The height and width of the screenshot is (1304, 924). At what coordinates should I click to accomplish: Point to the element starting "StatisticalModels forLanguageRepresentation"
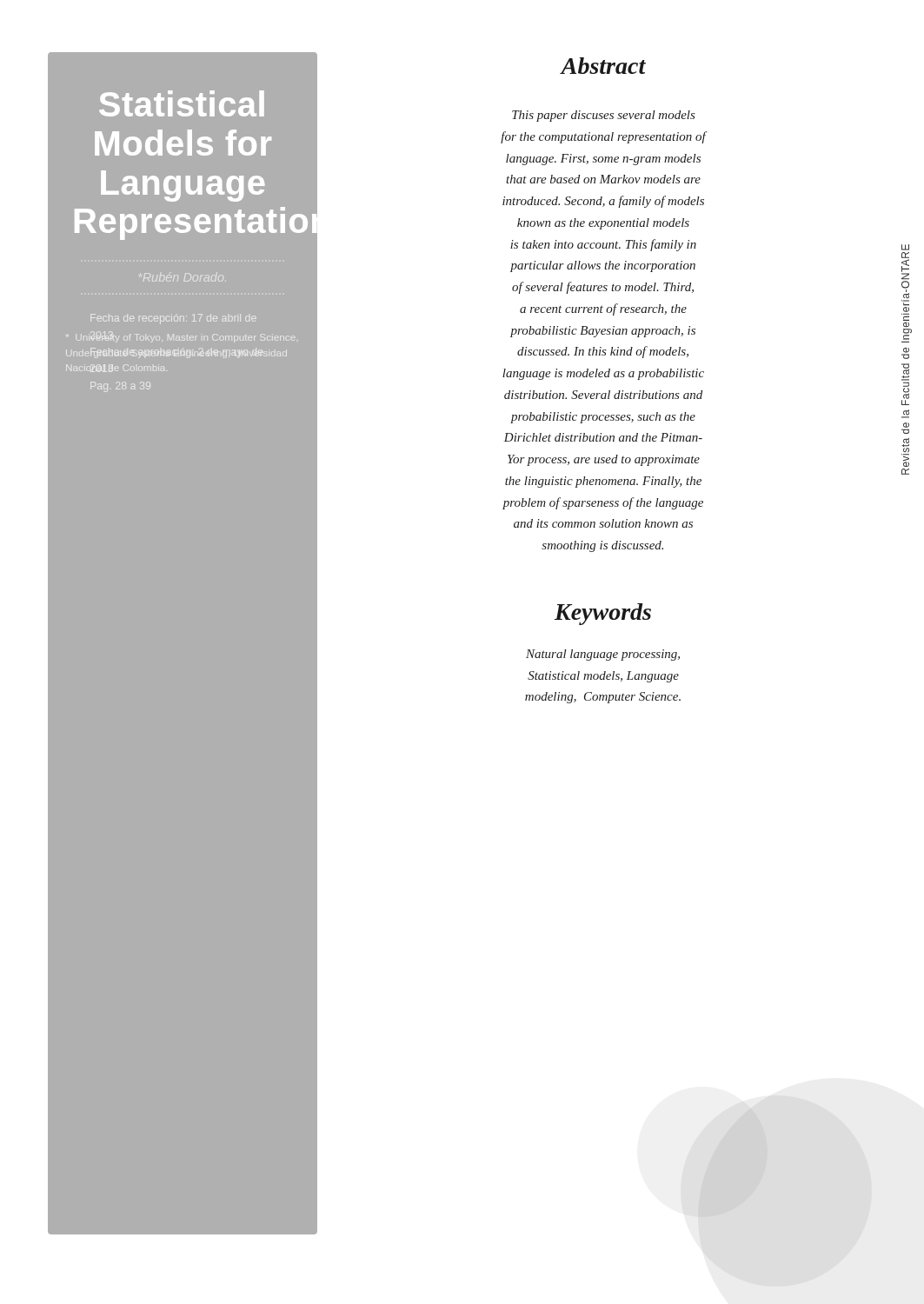click(x=183, y=163)
